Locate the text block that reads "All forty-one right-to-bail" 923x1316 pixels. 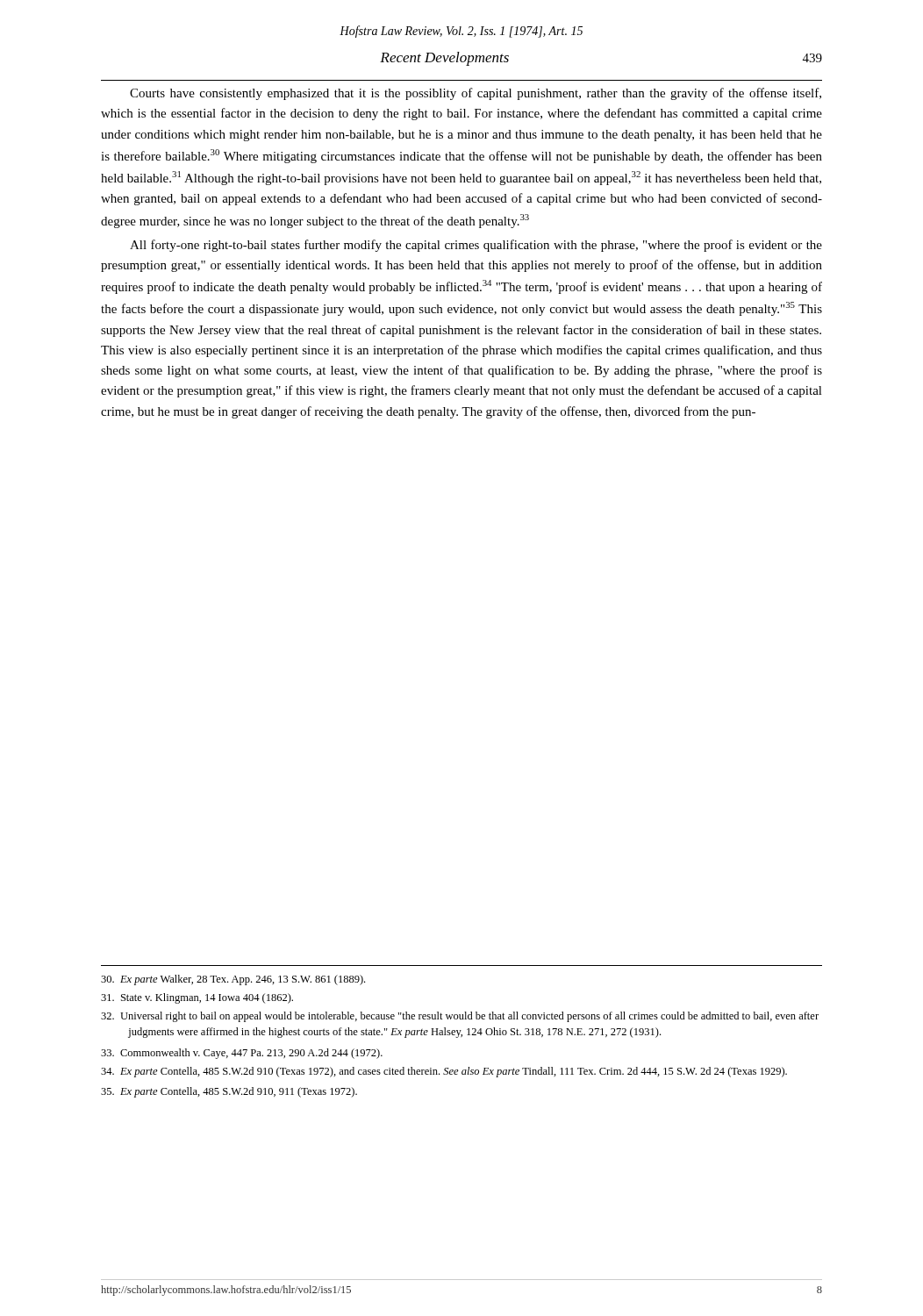tap(462, 328)
